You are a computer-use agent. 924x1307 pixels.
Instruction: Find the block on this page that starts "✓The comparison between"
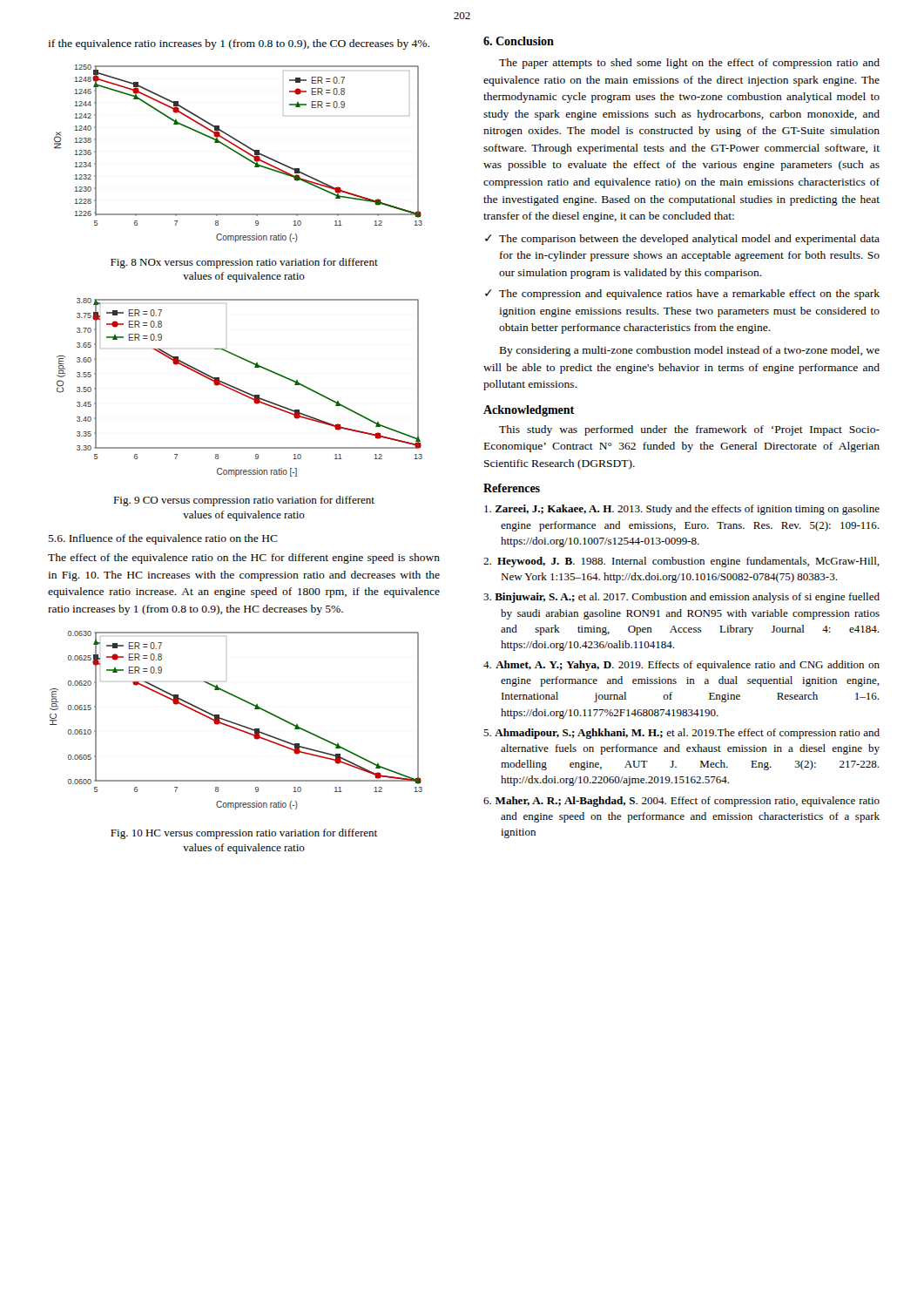click(681, 254)
